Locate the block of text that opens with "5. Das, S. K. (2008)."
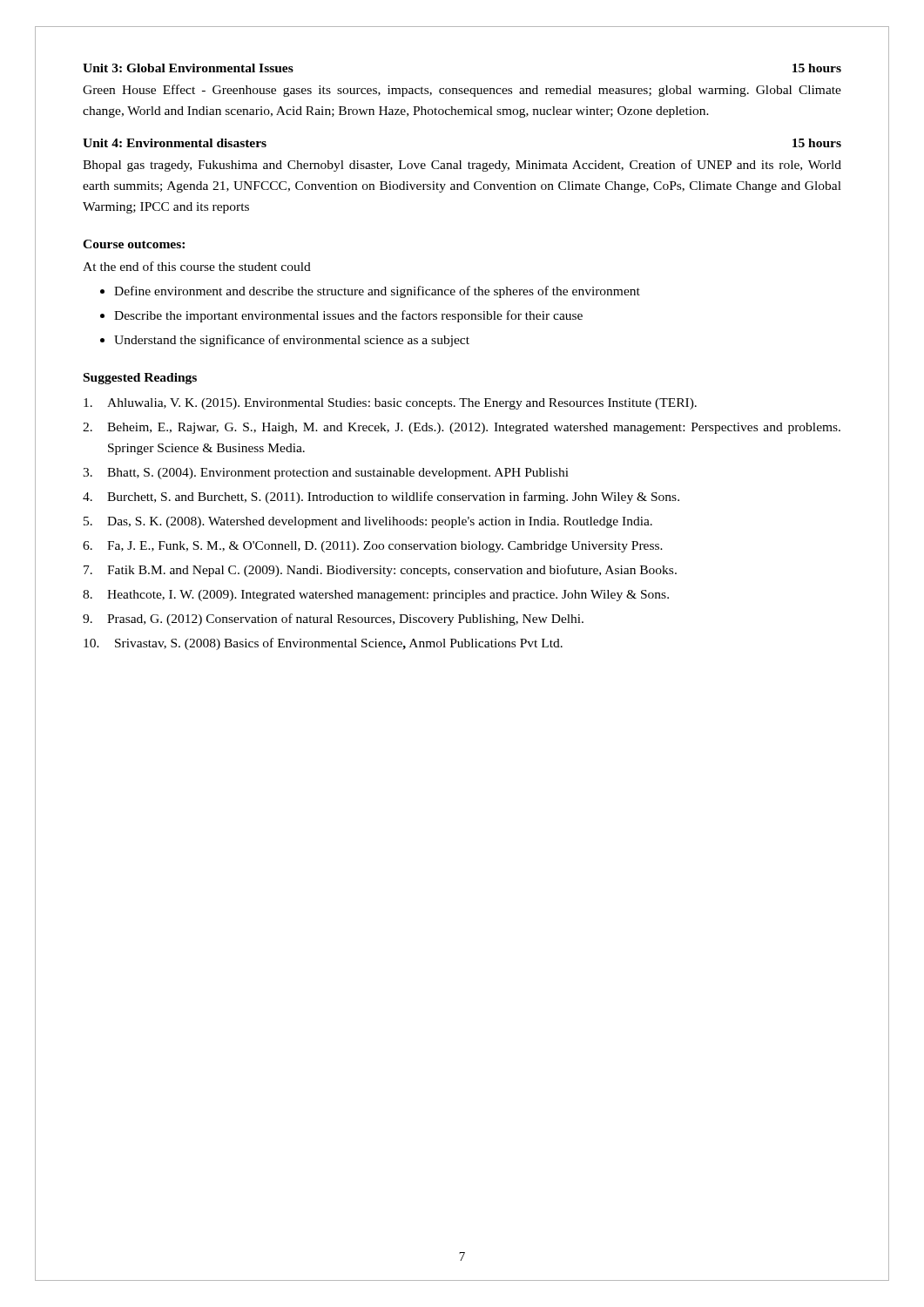The width and height of the screenshot is (924, 1307). click(x=462, y=521)
